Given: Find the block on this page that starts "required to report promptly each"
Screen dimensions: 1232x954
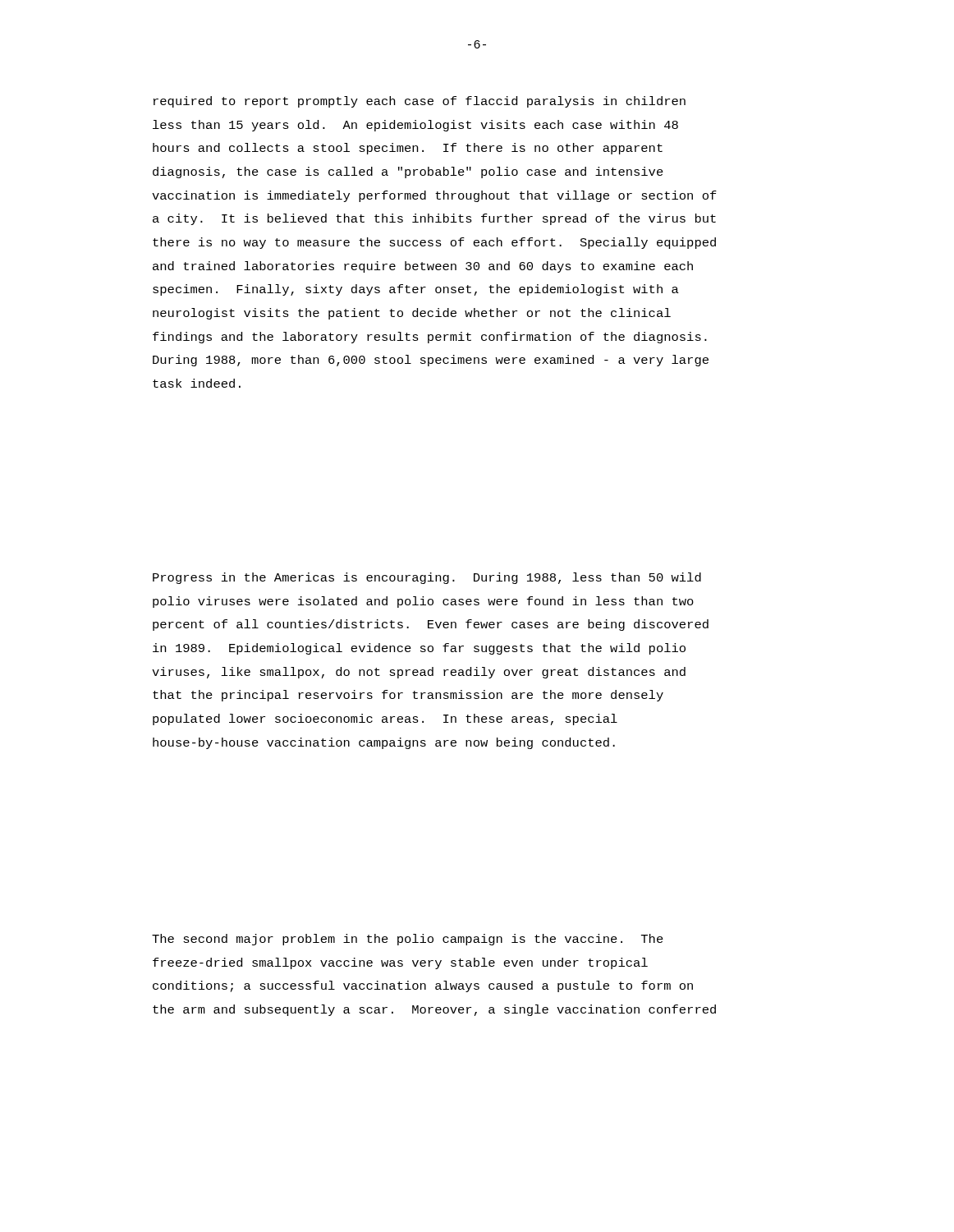Looking at the screenshot, I should pos(434,243).
